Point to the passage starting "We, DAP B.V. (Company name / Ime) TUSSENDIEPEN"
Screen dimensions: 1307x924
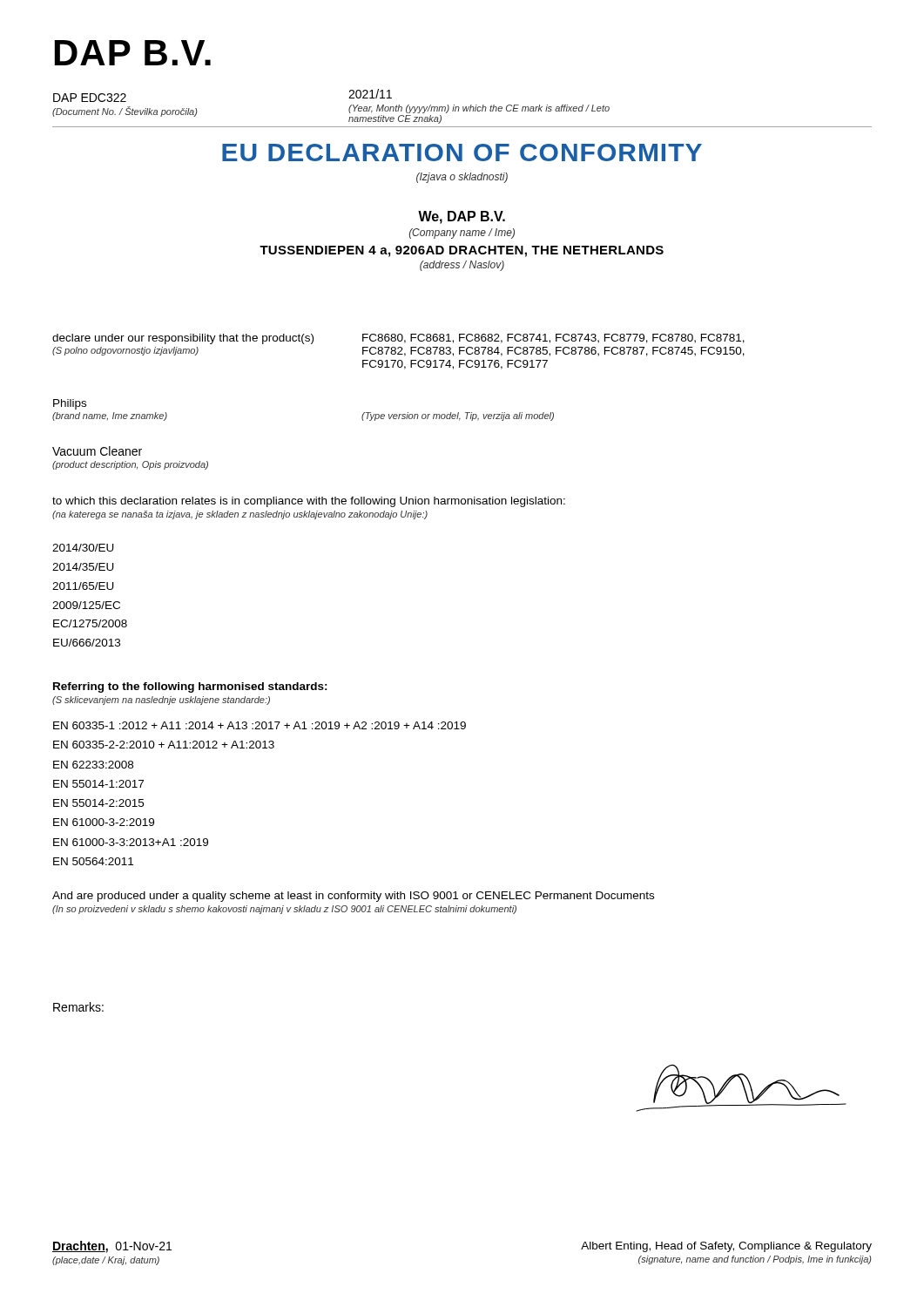click(462, 240)
